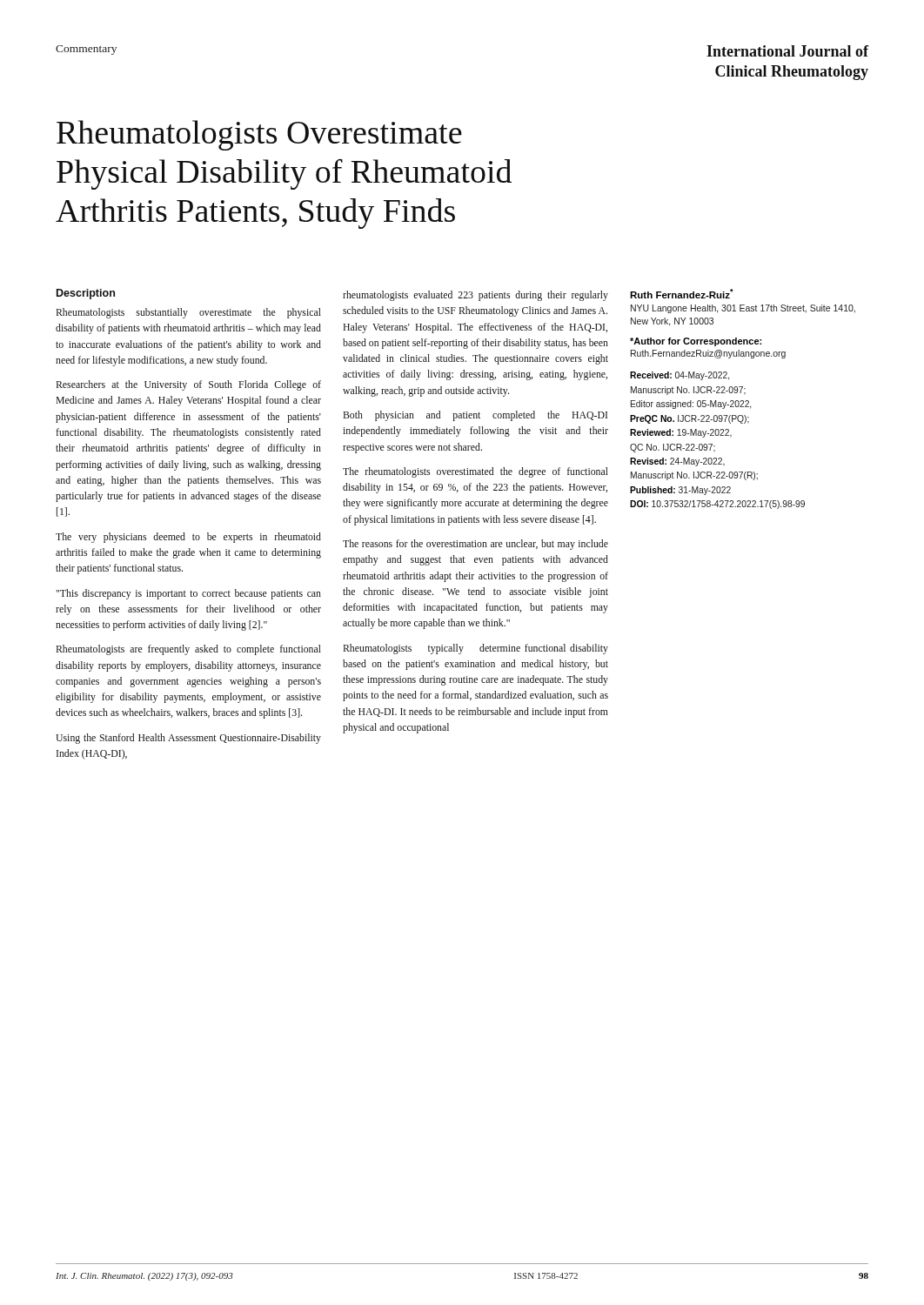
Task: Click on the text block that reads "rheumatologists evaluated 223 patients during"
Action: point(475,343)
